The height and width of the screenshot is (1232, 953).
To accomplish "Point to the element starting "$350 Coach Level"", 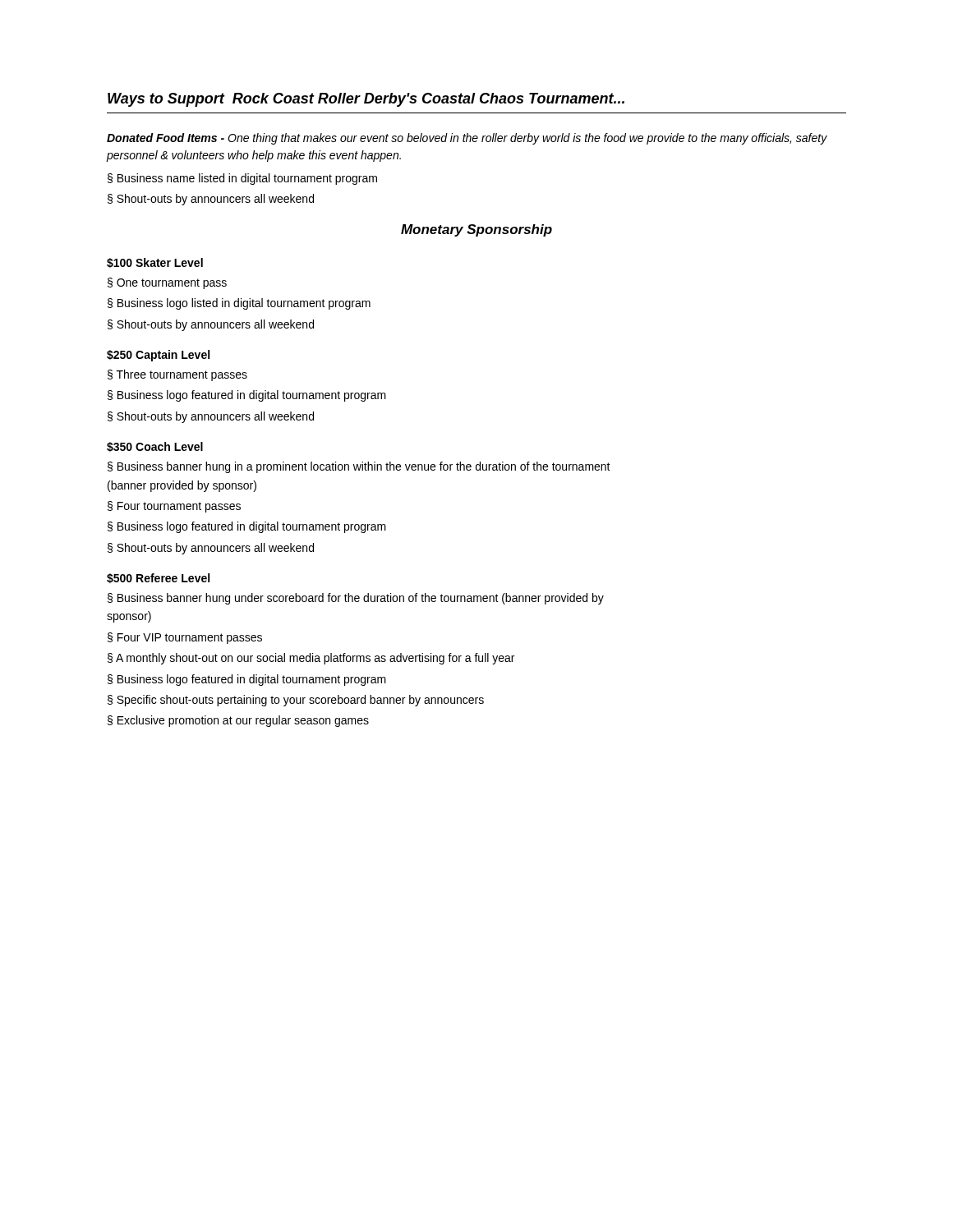I will point(155,447).
